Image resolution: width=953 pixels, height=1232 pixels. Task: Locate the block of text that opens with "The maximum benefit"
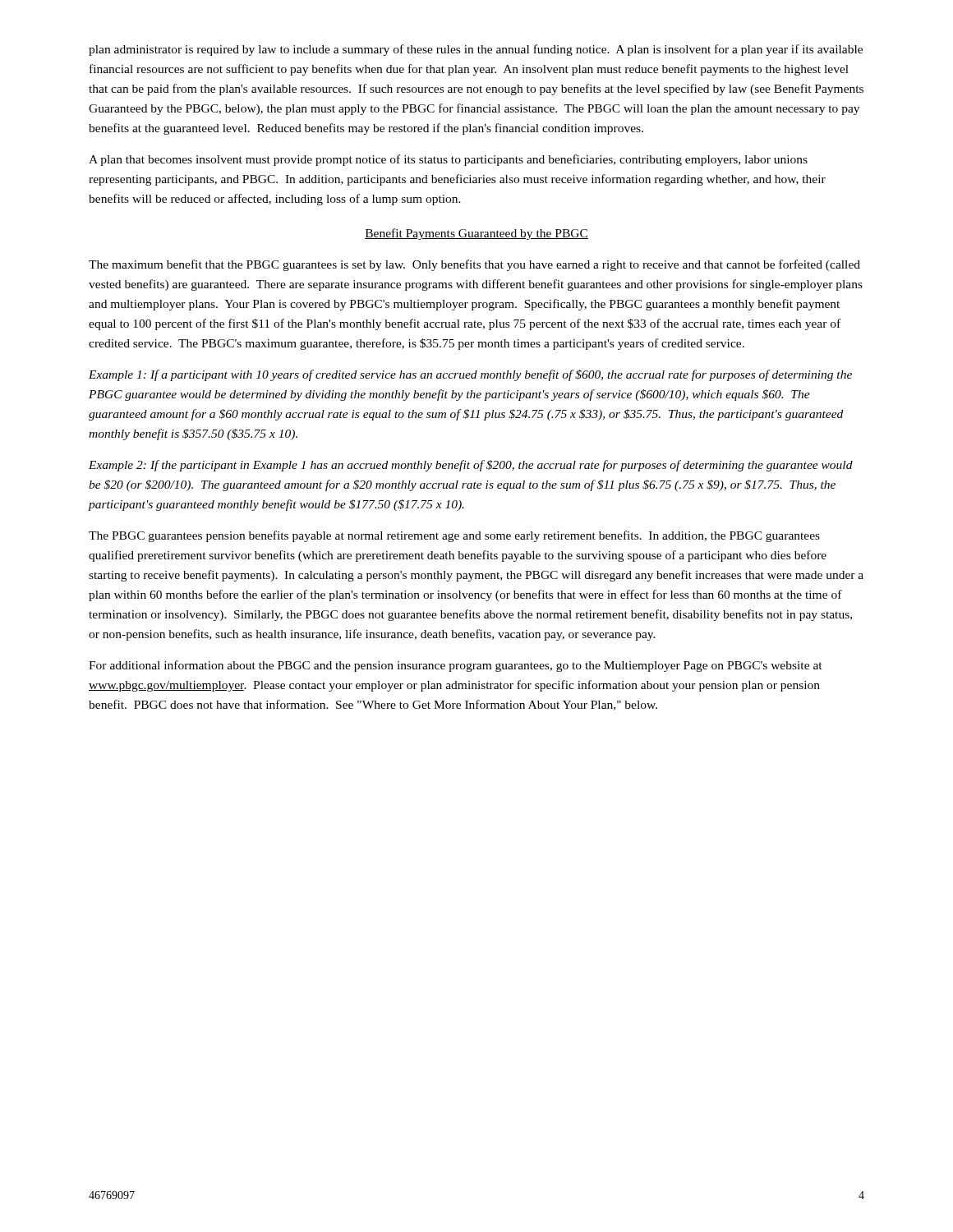(476, 304)
